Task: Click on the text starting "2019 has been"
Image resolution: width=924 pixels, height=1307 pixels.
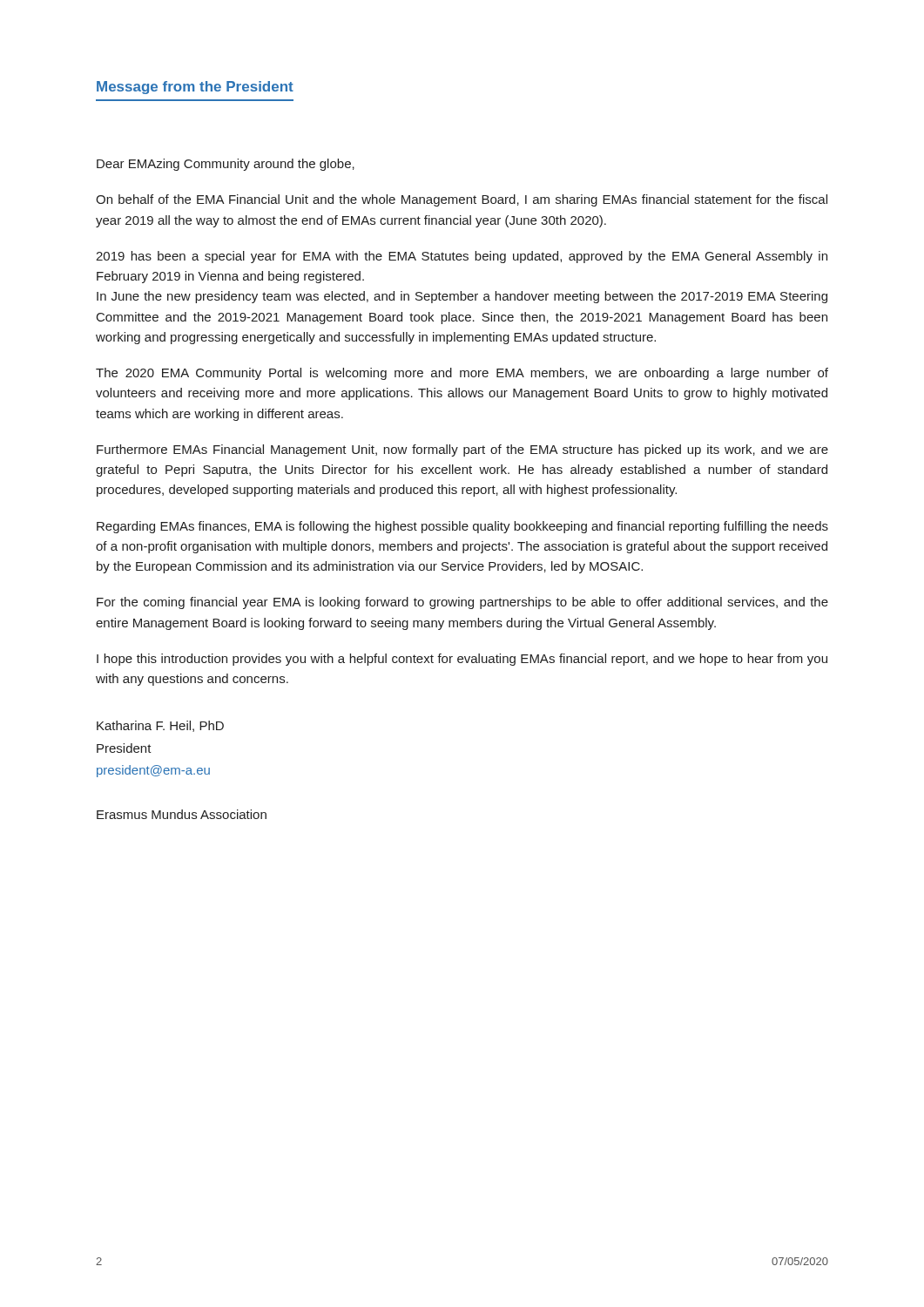Action: pyautogui.click(x=462, y=296)
